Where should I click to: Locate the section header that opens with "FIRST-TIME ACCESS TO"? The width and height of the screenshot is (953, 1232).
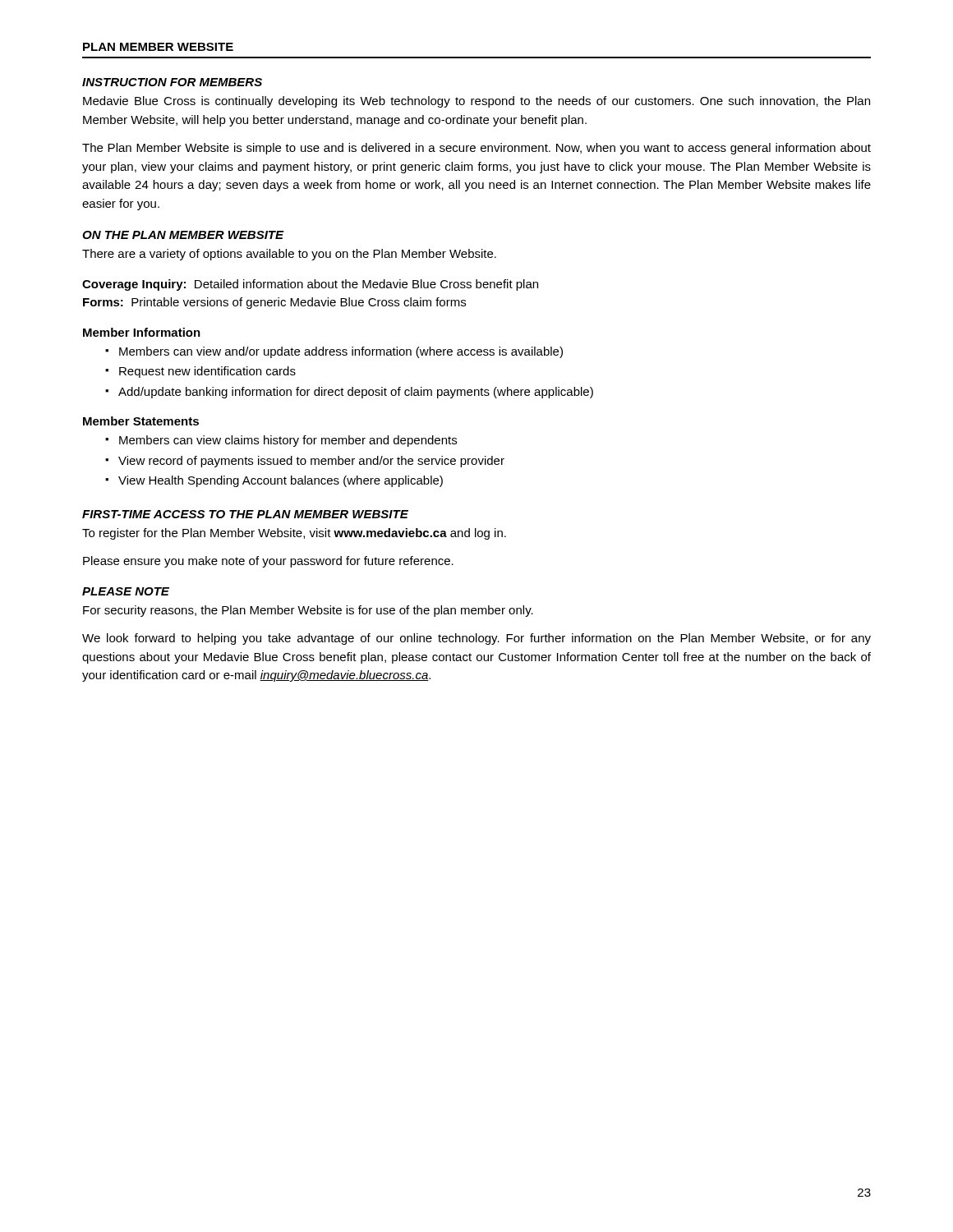(245, 513)
